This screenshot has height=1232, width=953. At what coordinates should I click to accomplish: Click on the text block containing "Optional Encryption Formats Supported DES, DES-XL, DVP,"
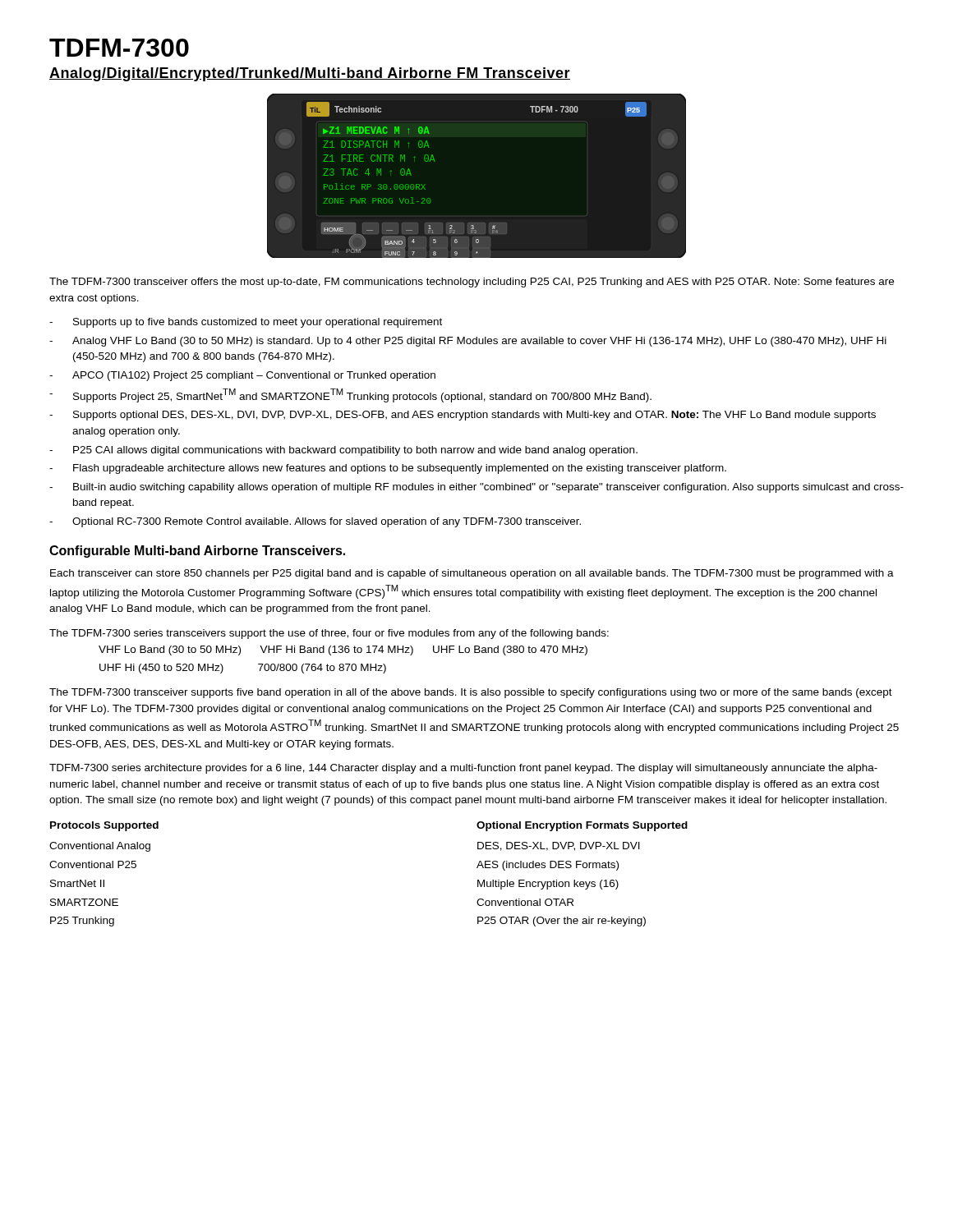(x=582, y=826)
